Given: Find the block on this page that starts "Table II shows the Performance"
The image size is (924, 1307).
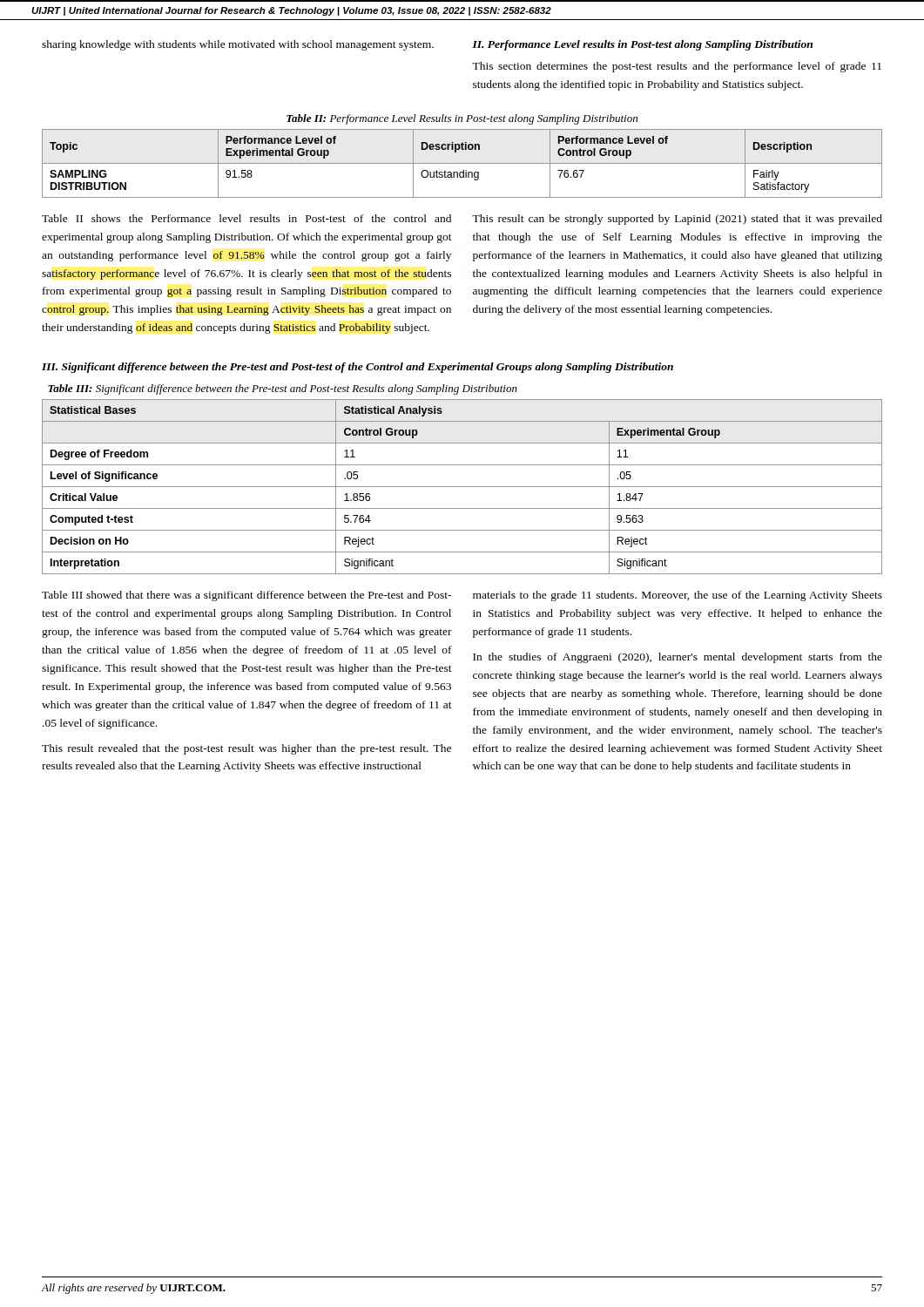Looking at the screenshot, I should point(247,273).
